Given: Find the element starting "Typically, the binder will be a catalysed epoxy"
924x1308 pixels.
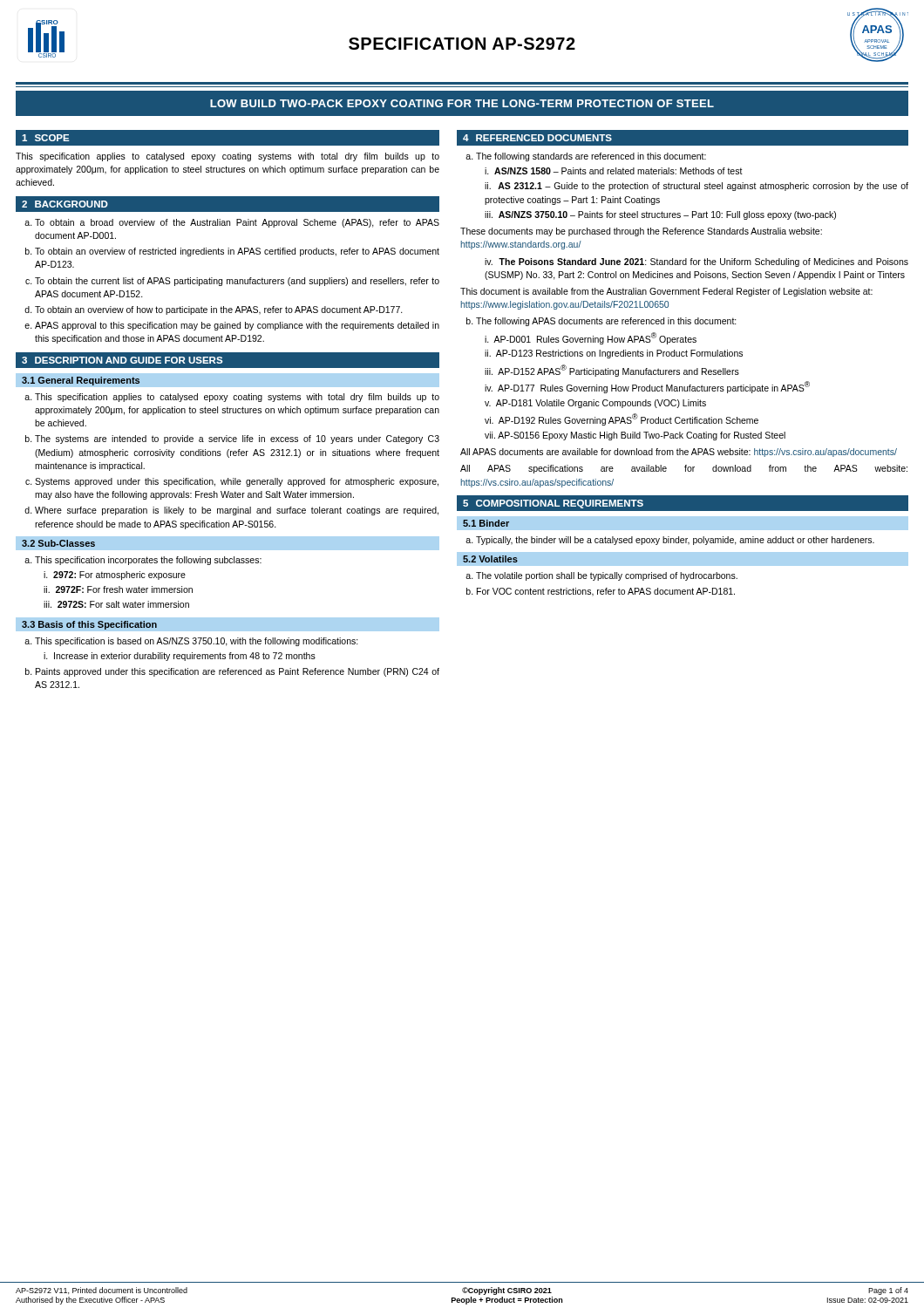Looking at the screenshot, I should coord(675,540).
